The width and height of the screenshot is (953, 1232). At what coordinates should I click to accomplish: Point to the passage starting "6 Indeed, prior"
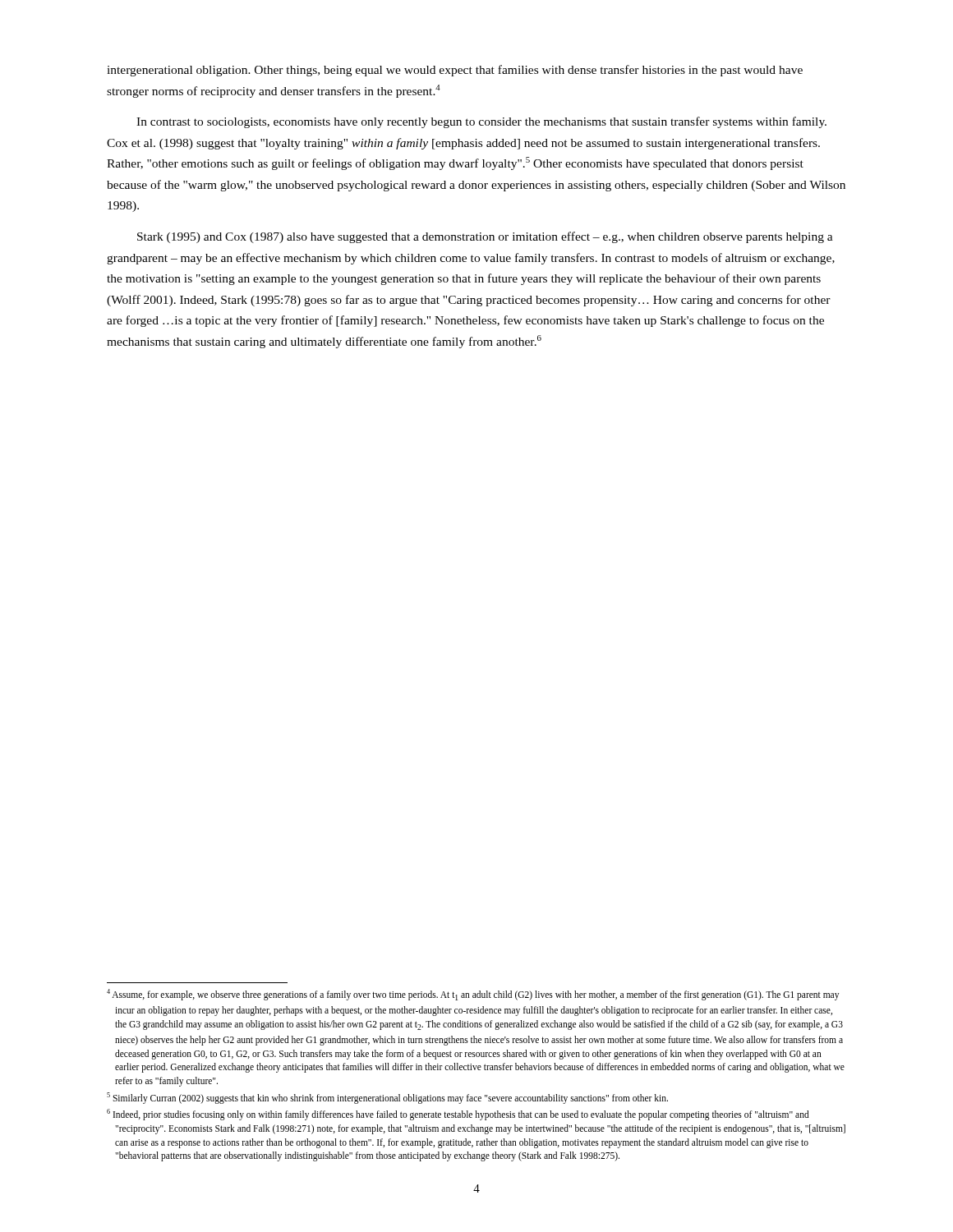point(476,1136)
